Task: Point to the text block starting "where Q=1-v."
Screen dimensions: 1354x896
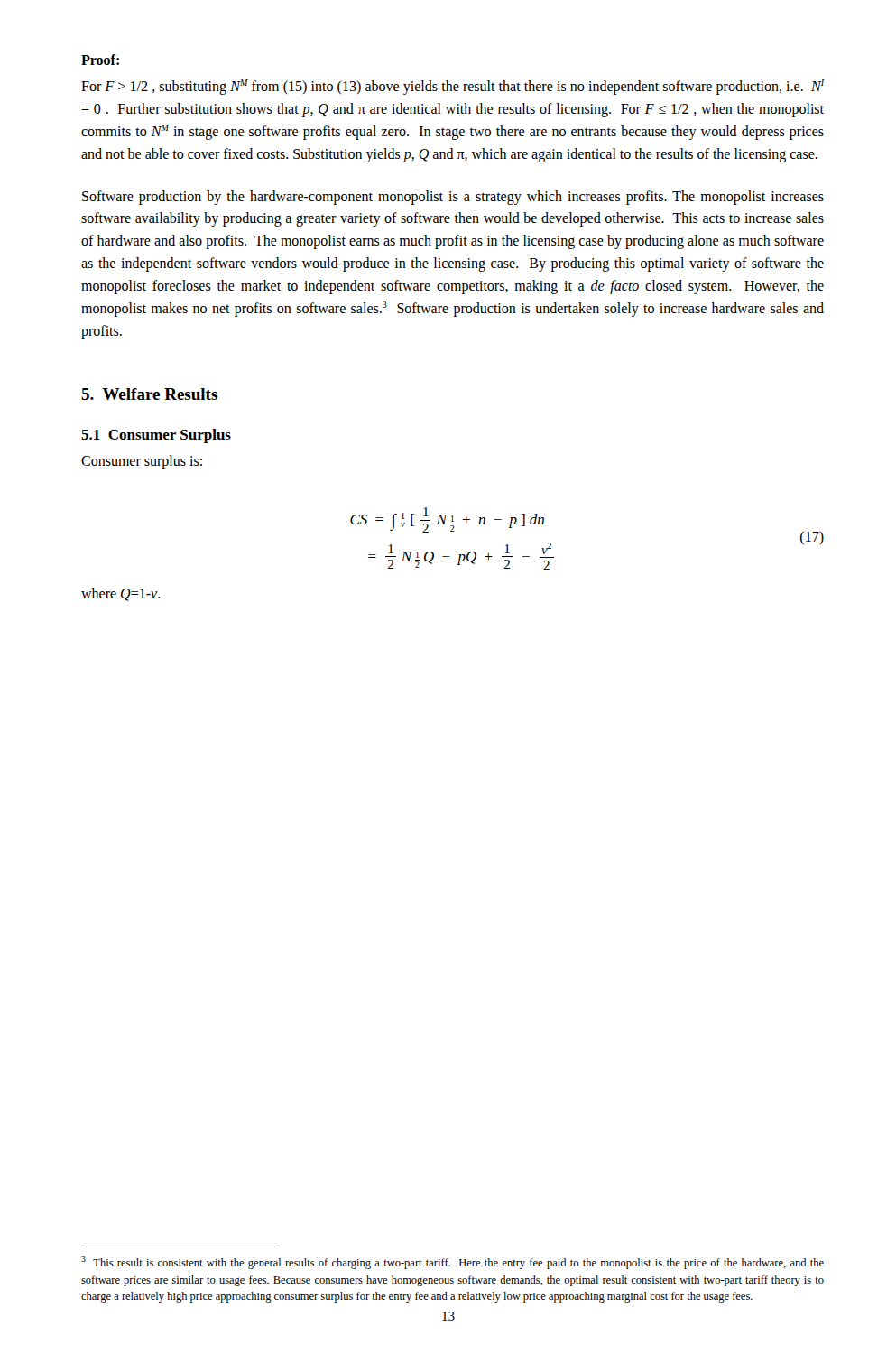Action: (121, 593)
